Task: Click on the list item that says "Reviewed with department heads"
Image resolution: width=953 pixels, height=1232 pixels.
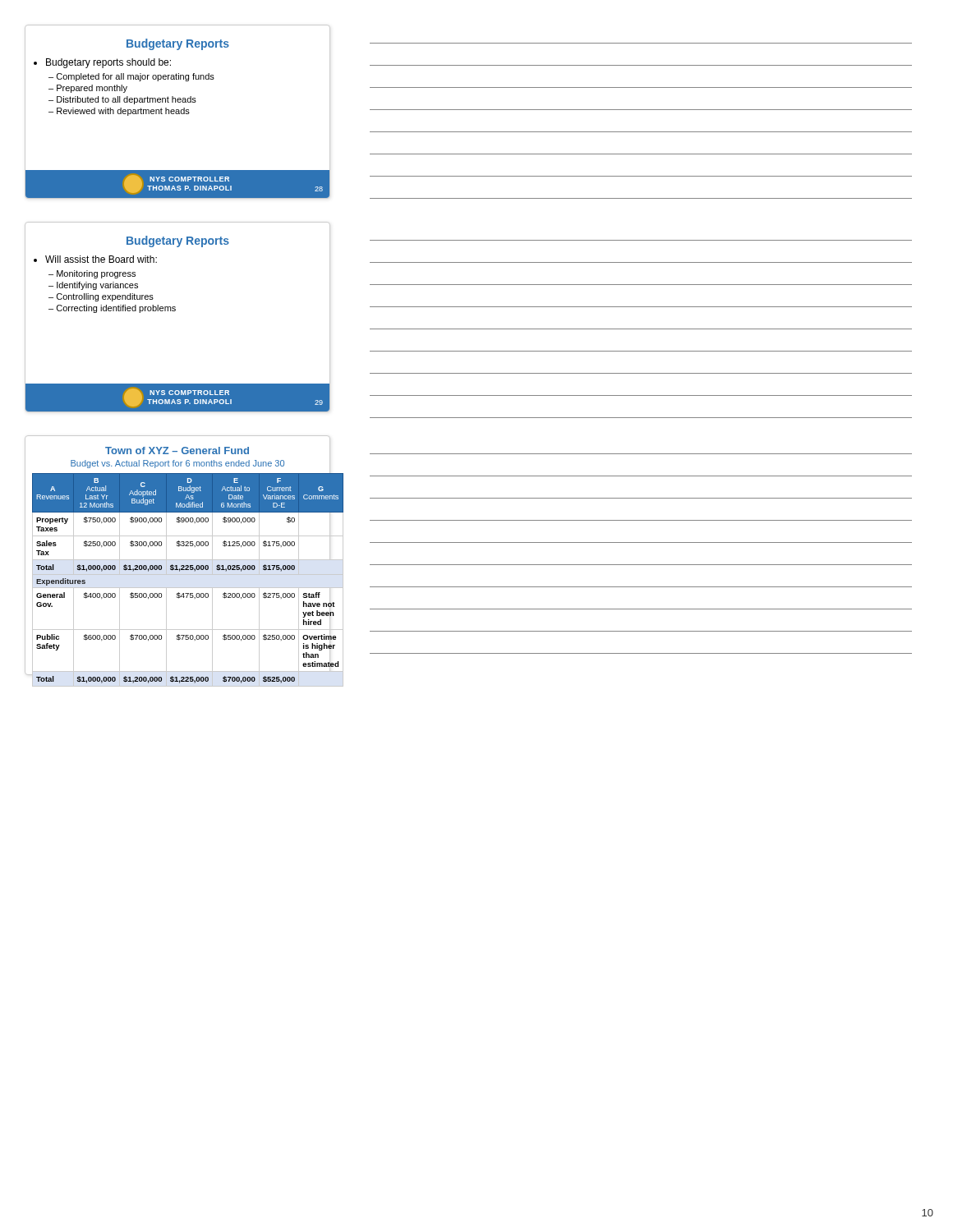Action: pyautogui.click(x=123, y=111)
